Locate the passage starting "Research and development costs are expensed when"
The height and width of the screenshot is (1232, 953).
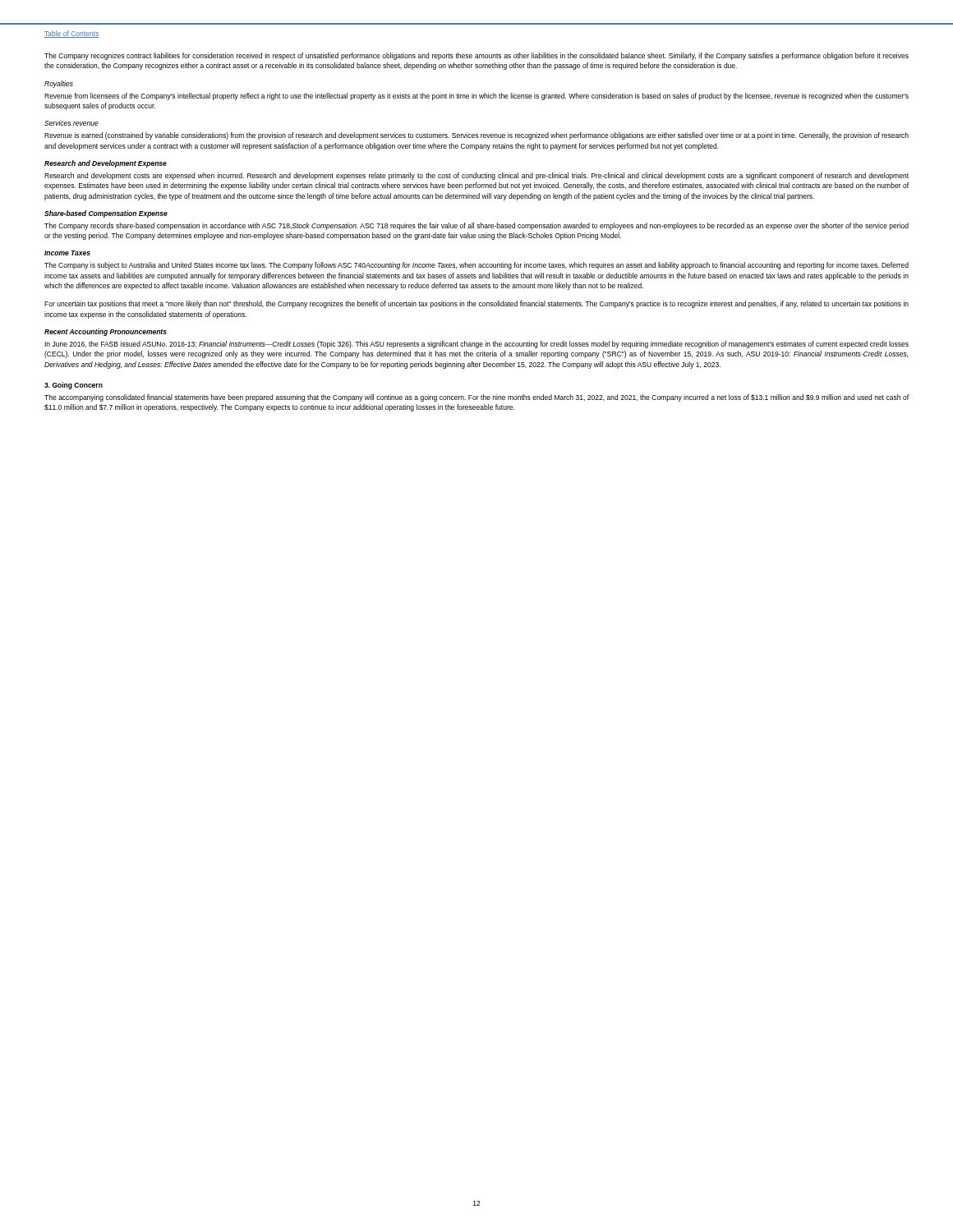pos(476,186)
